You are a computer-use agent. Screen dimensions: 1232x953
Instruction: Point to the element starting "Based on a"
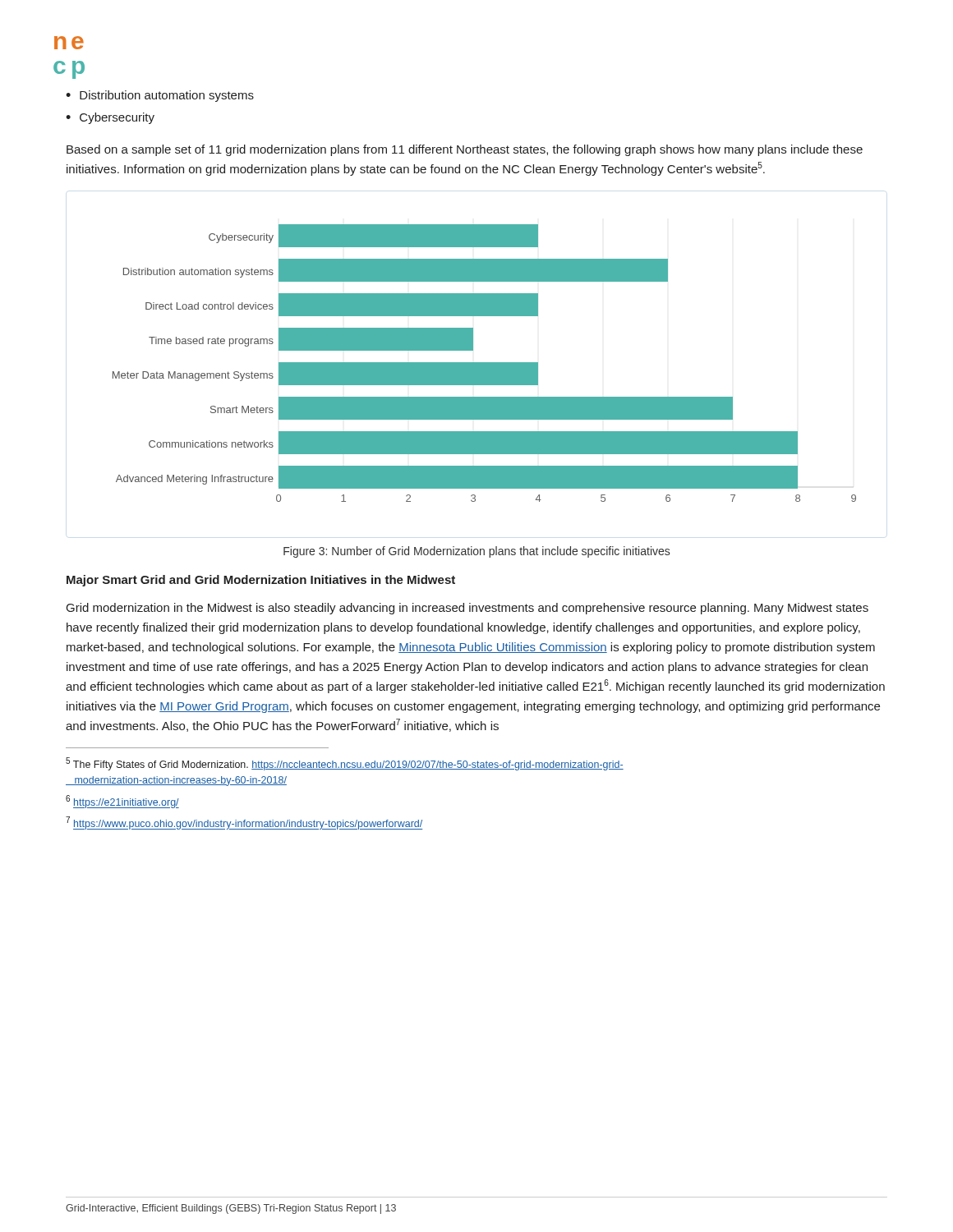pos(464,159)
